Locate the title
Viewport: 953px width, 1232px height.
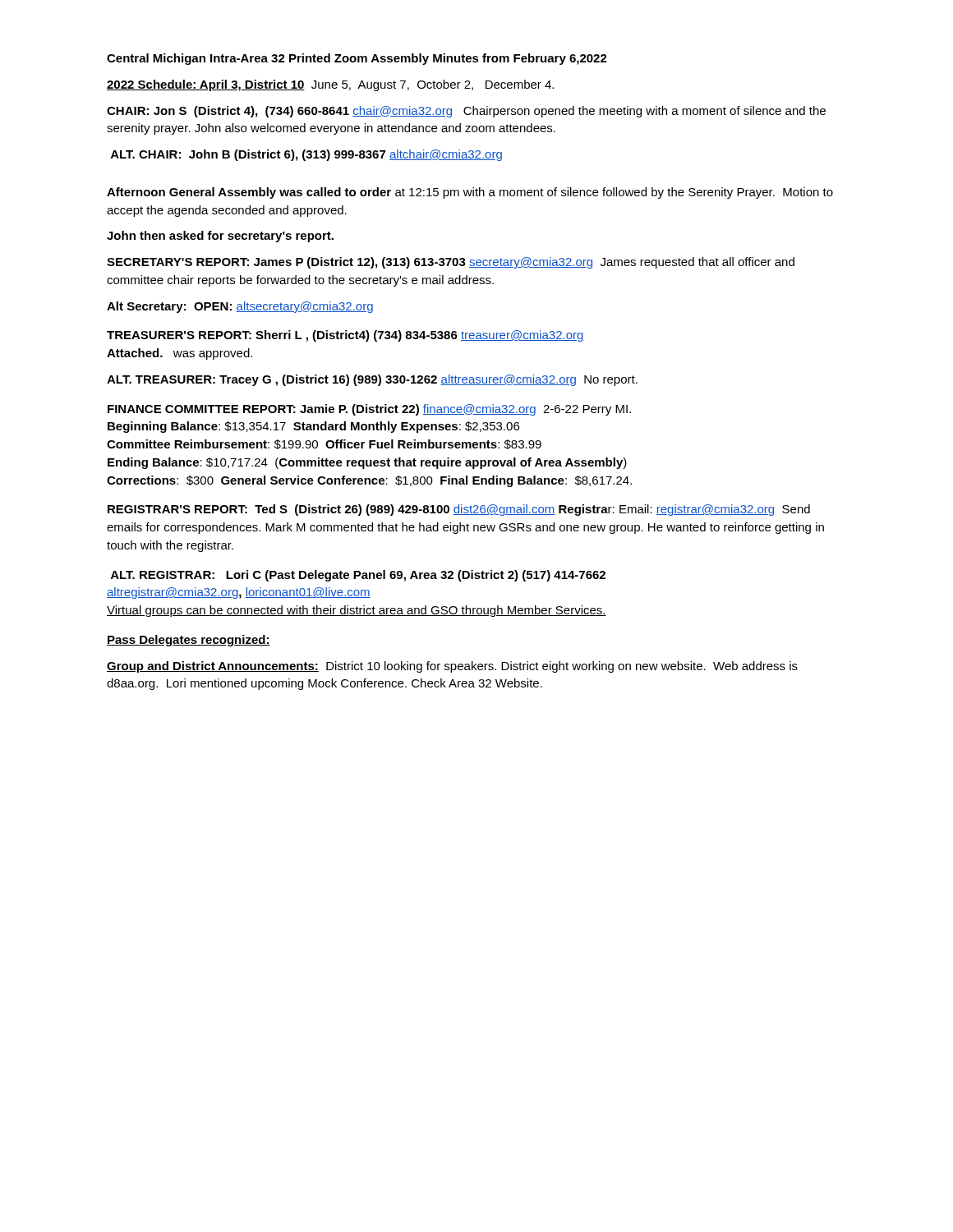click(x=357, y=58)
